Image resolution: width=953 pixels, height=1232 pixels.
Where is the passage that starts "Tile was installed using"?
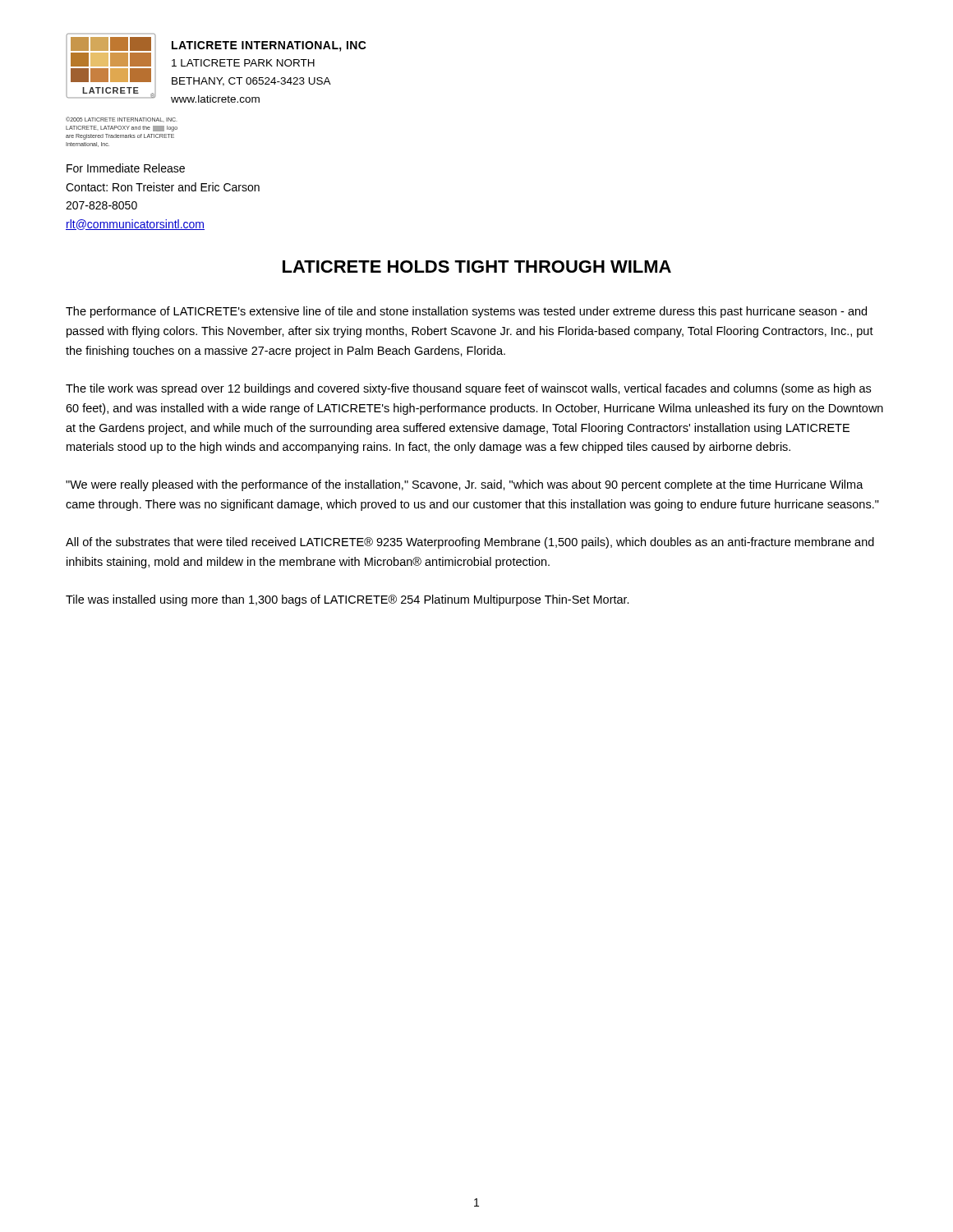pos(348,600)
